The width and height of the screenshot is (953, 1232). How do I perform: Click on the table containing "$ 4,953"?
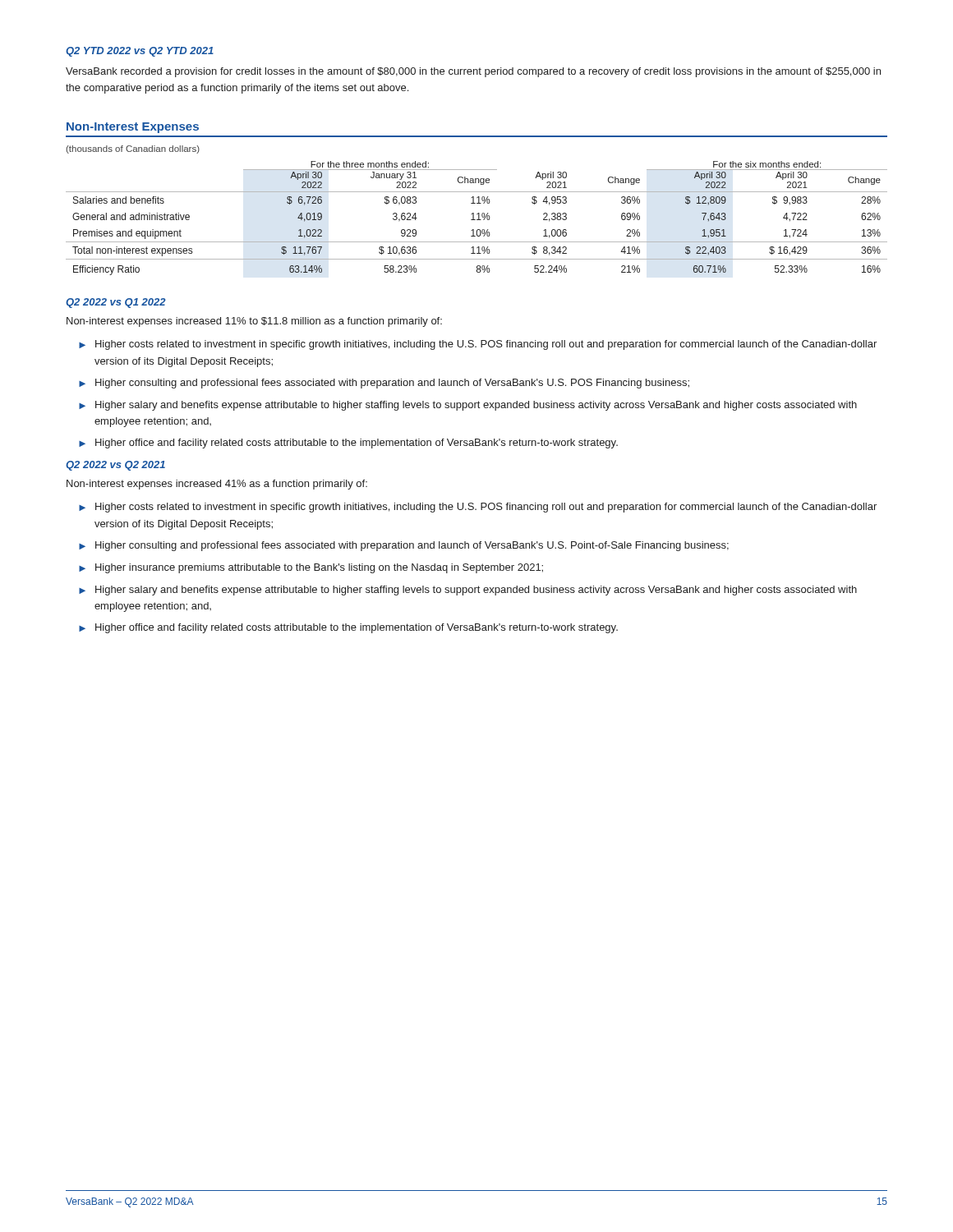coord(476,217)
